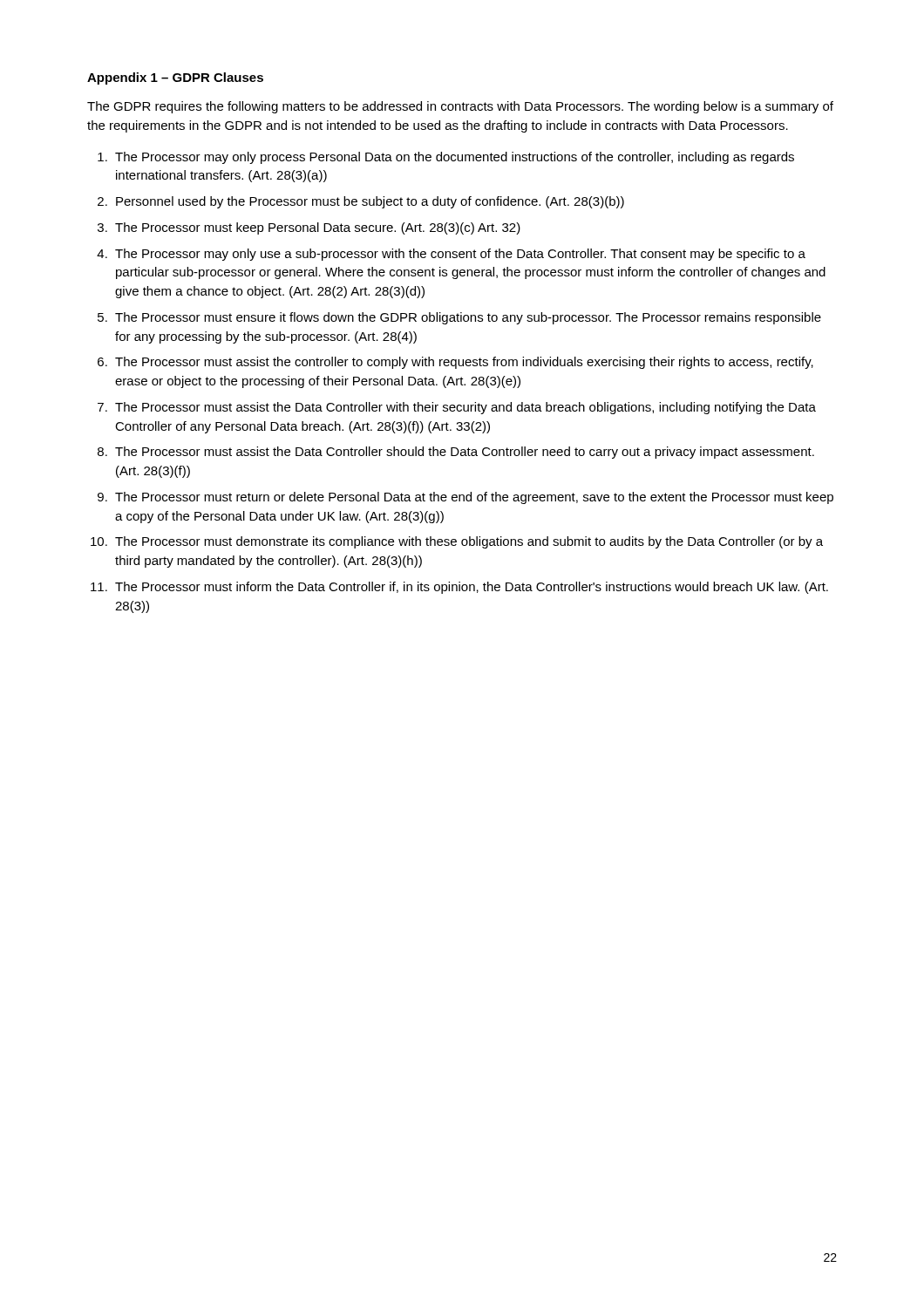Click the section header that begins "Appendix 1 – GDPR"
The width and height of the screenshot is (924, 1308).
(x=175, y=77)
